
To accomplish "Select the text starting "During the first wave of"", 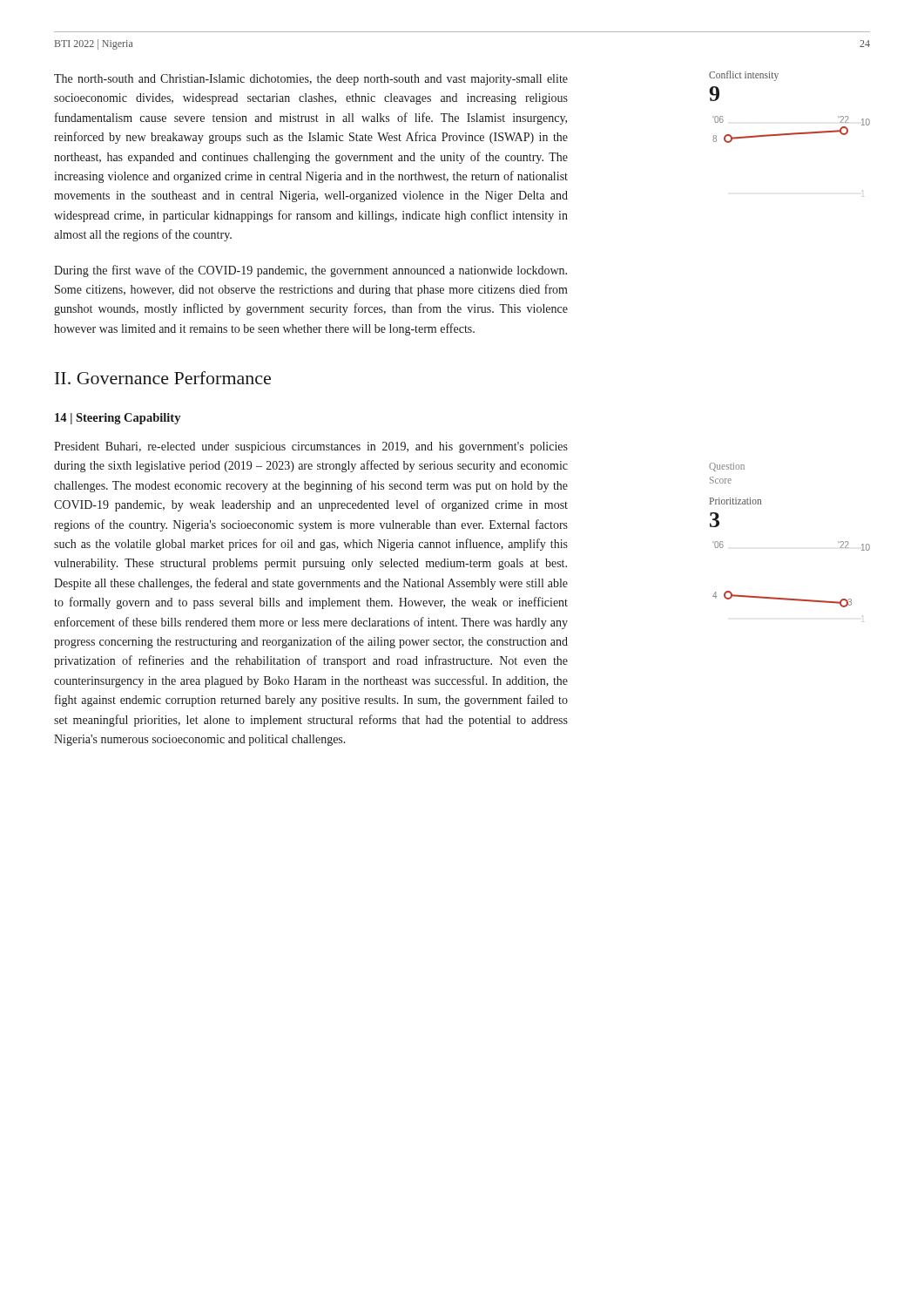I will 311,299.
